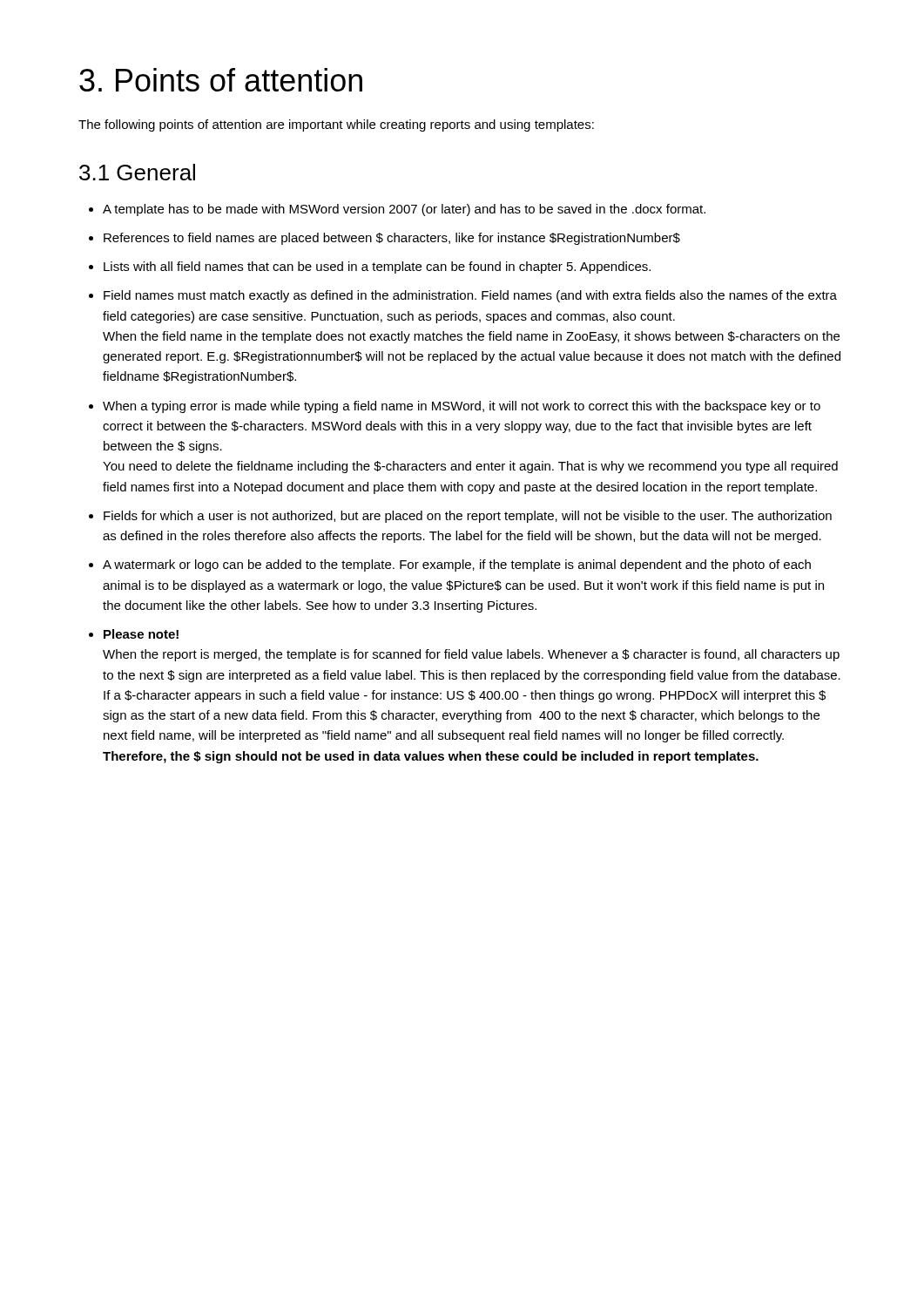Select the region starting "Field names must match exactly as defined in"

474,336
